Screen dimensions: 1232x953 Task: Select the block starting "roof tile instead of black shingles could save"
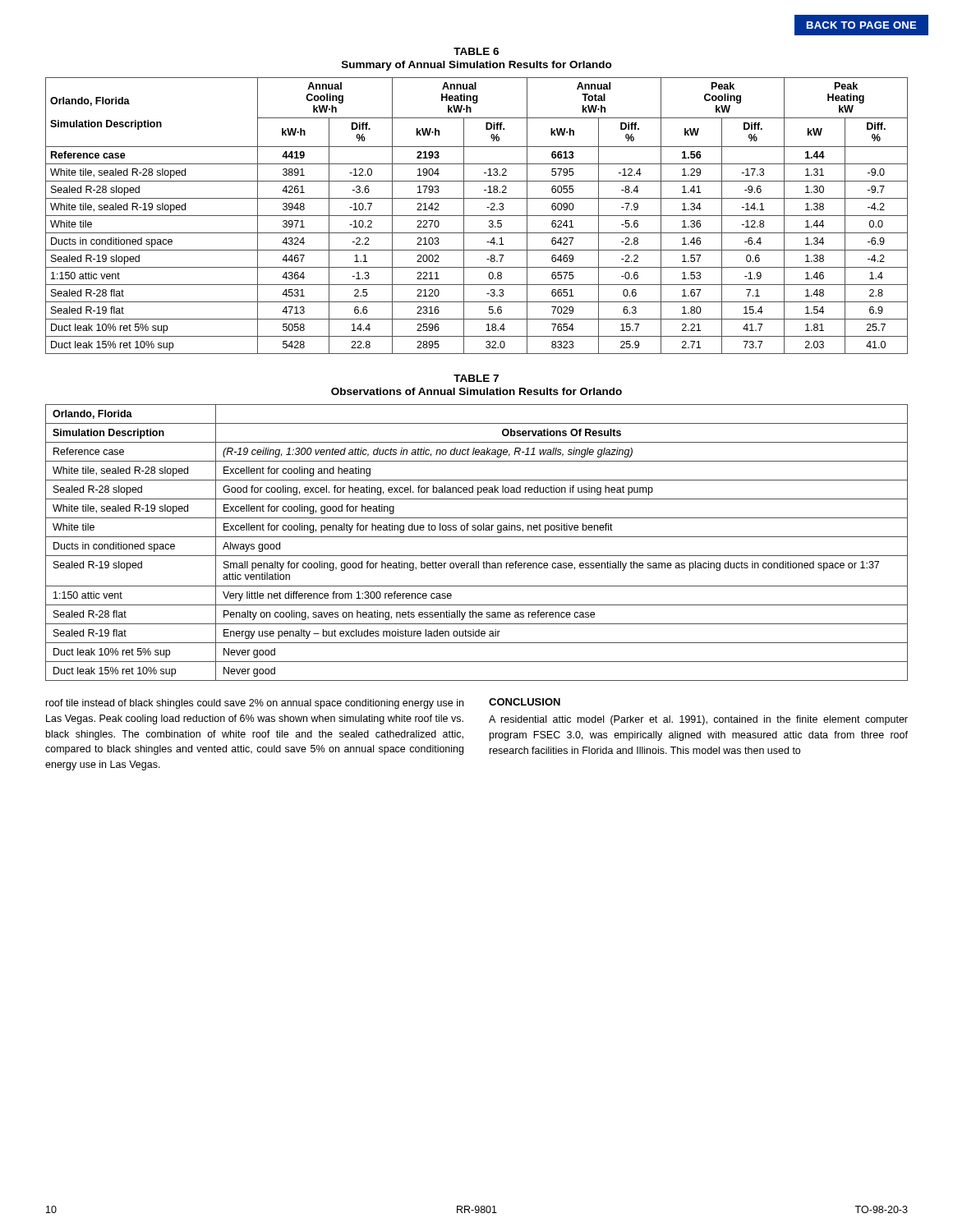pyautogui.click(x=255, y=734)
